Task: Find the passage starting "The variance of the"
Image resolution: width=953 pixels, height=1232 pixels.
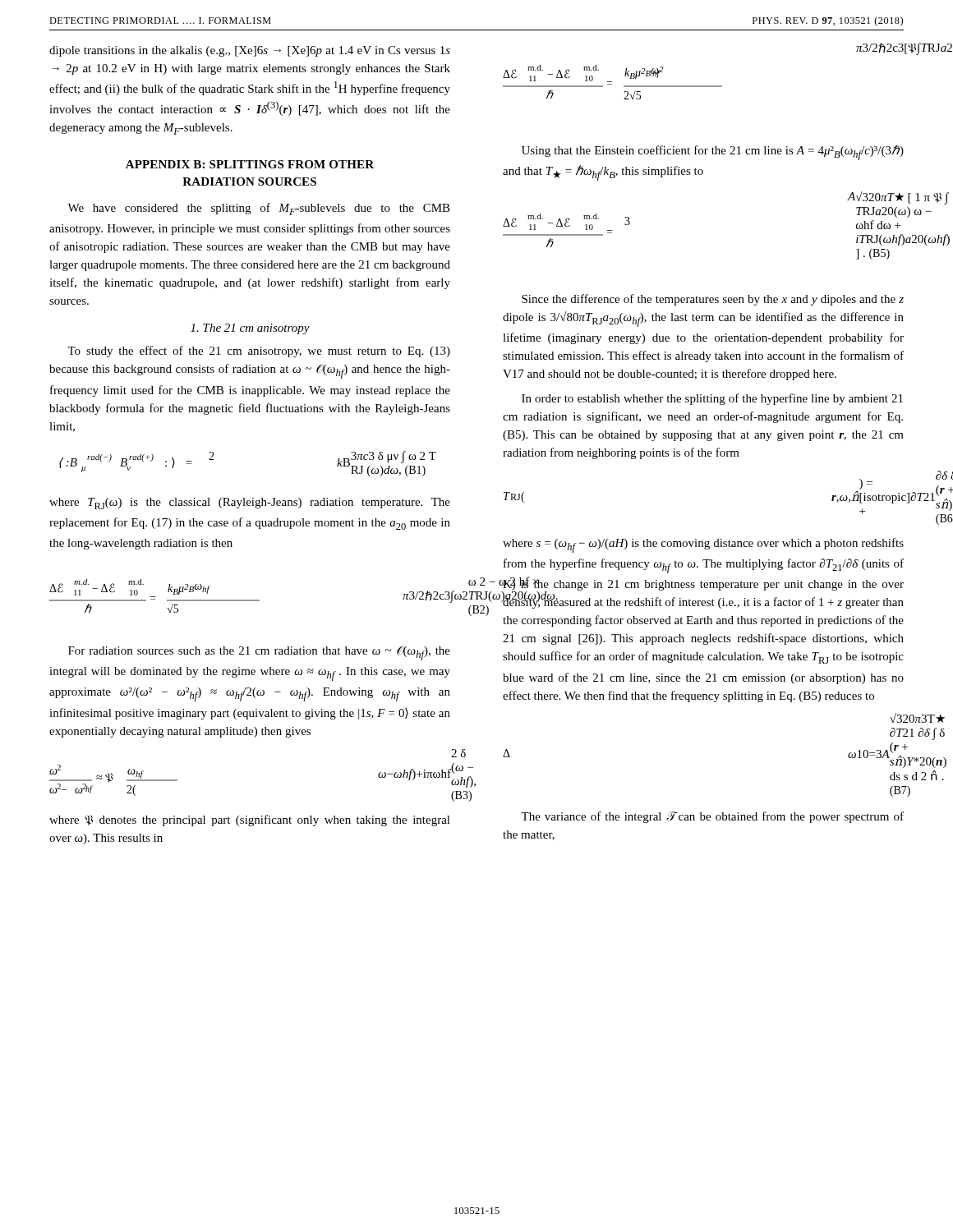Action: pos(703,825)
